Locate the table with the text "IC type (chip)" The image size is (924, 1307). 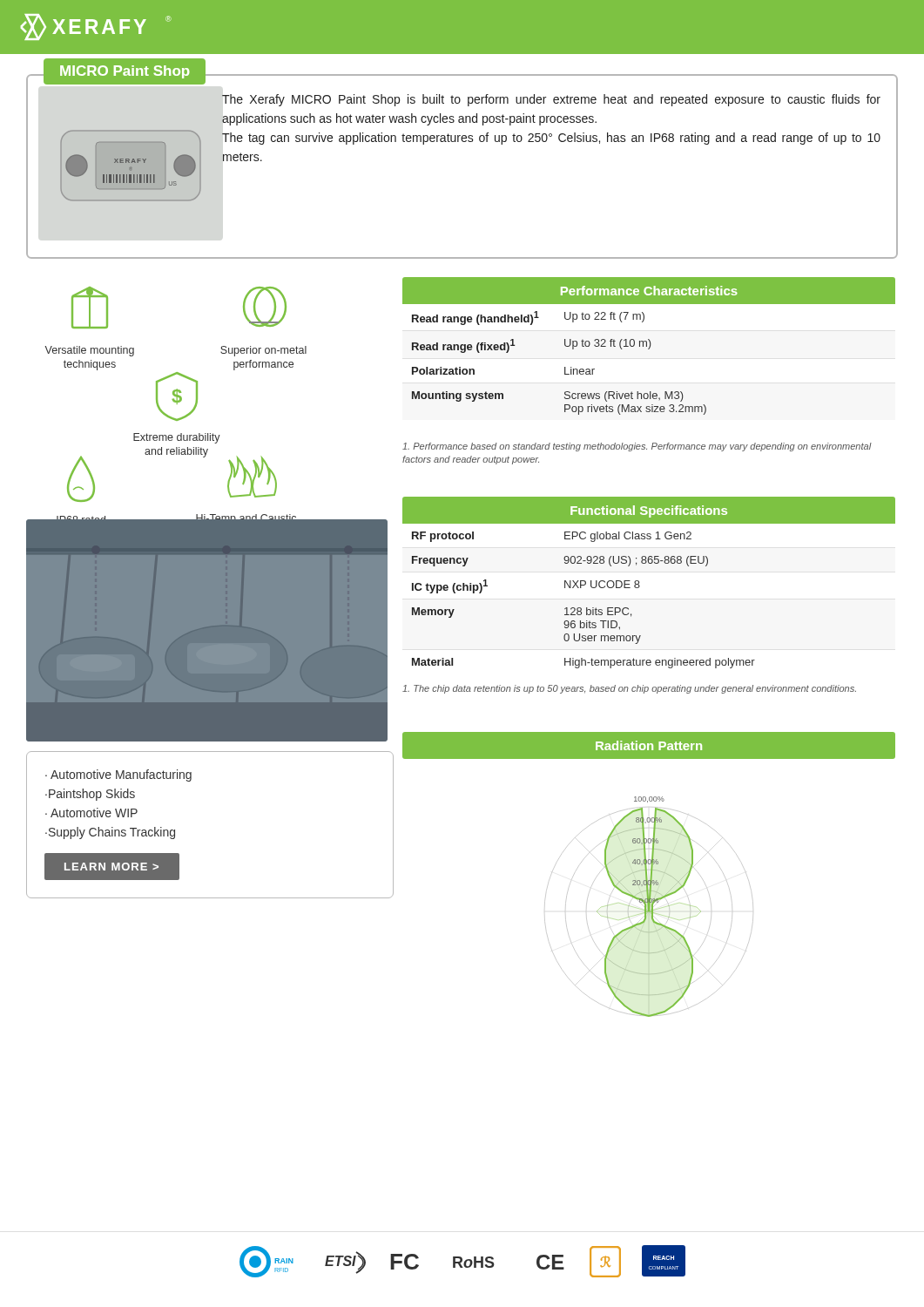[649, 585]
